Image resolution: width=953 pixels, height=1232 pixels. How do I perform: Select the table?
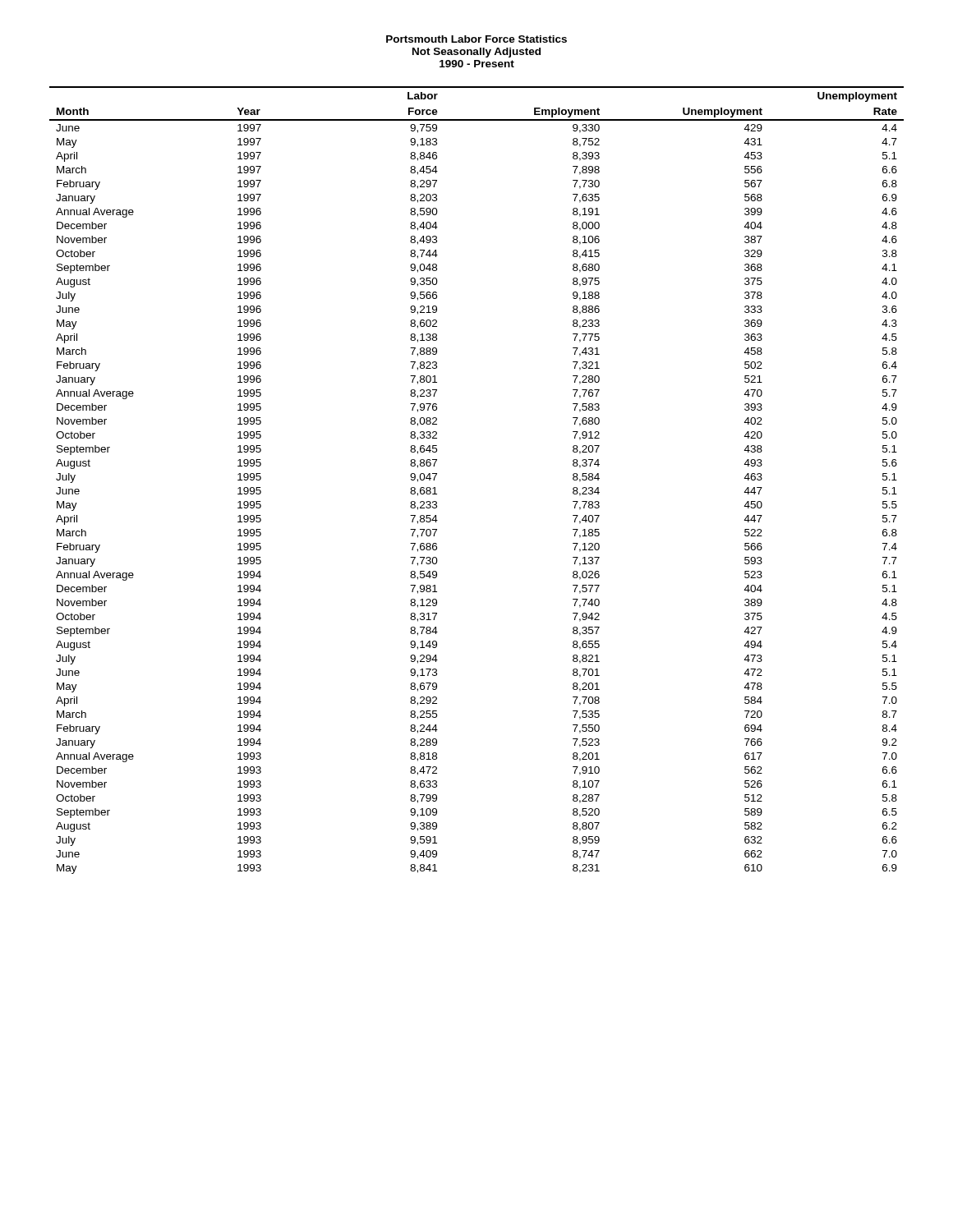pos(476,480)
